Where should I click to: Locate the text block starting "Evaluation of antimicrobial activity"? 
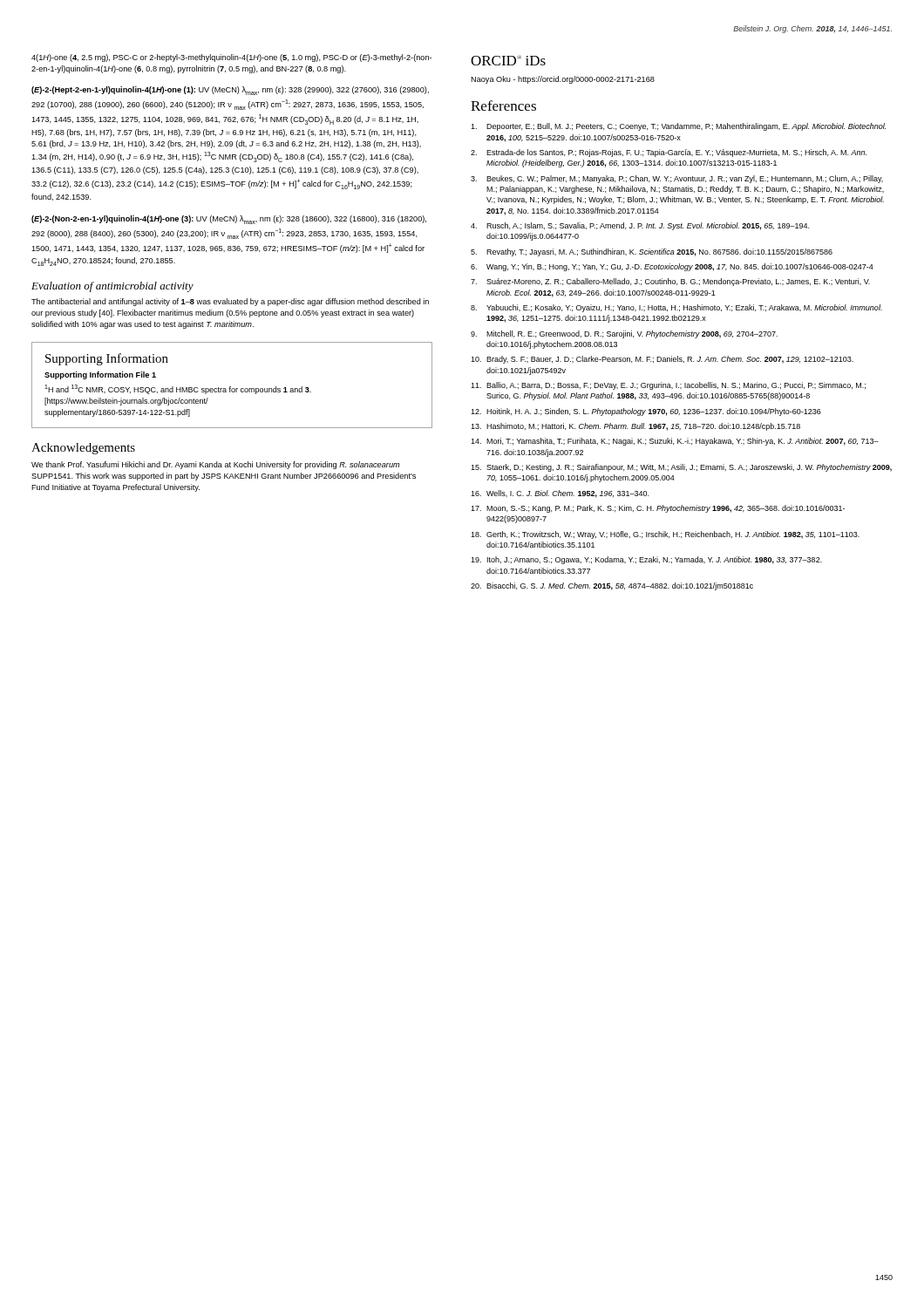coord(112,285)
